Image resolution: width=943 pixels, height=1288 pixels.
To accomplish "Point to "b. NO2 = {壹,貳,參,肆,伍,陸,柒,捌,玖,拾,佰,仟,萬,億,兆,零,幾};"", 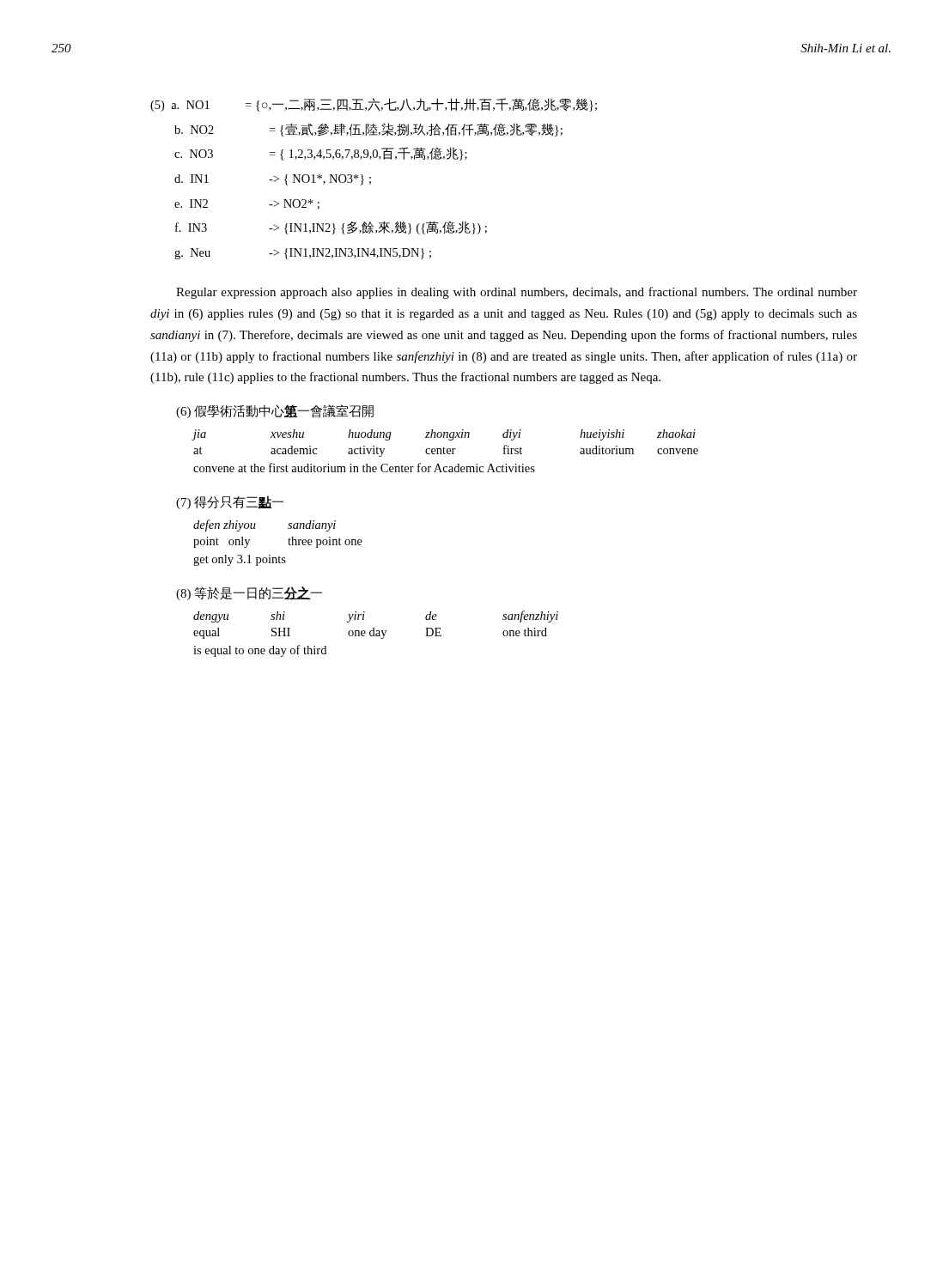I will click(504, 130).
